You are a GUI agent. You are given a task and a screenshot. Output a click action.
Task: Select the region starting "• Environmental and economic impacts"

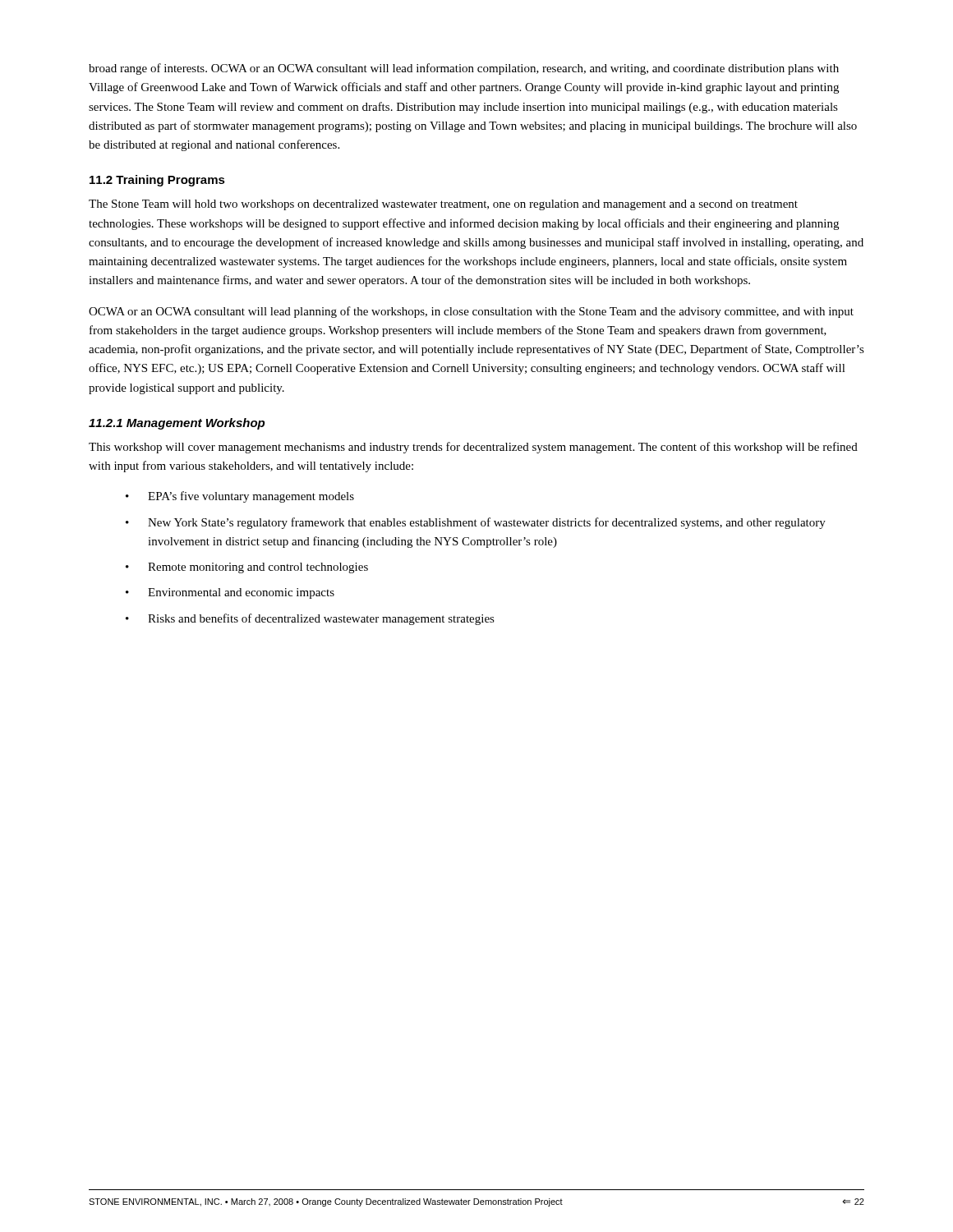coord(230,593)
